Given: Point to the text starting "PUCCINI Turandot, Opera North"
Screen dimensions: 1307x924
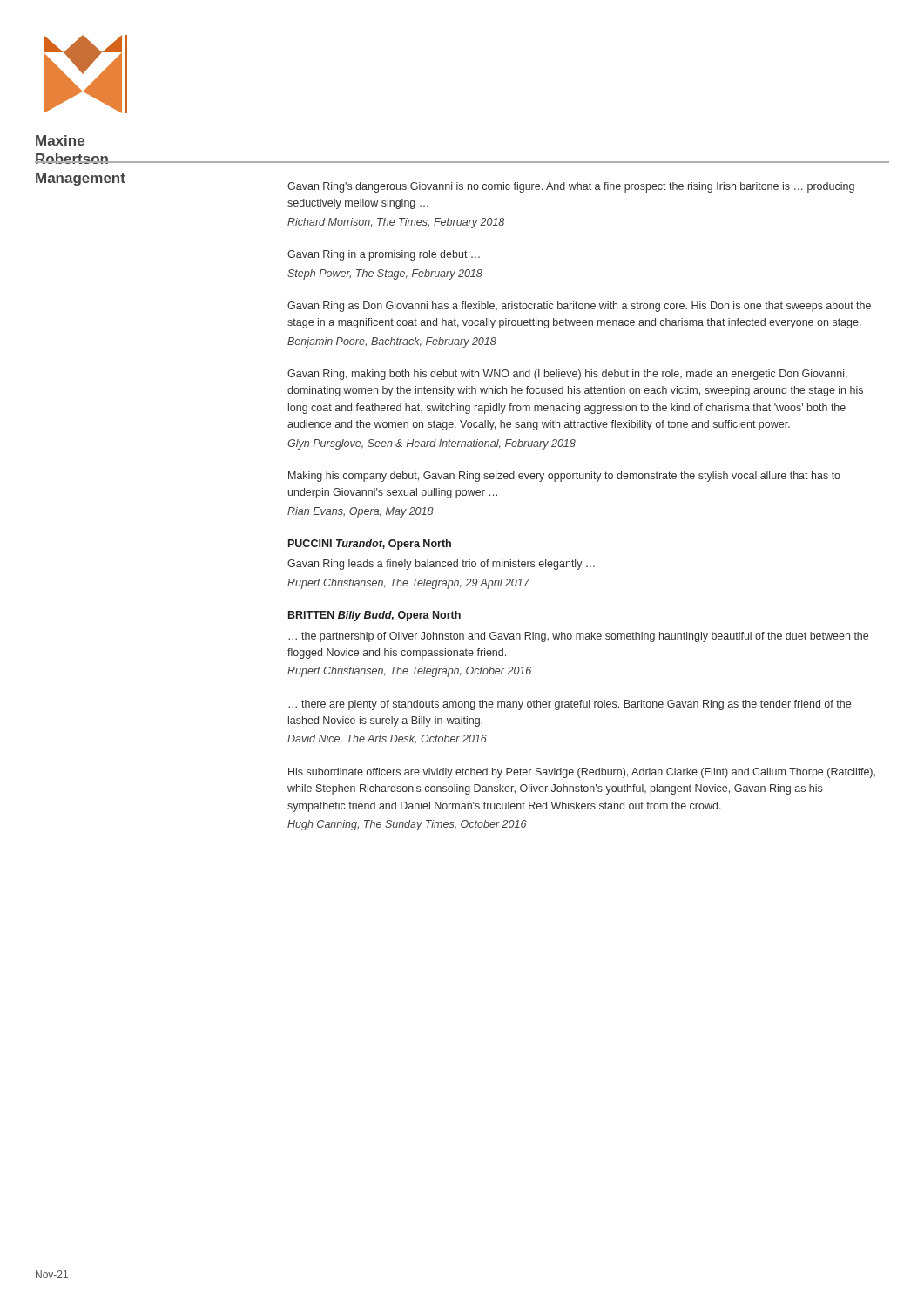Looking at the screenshot, I should 370,545.
